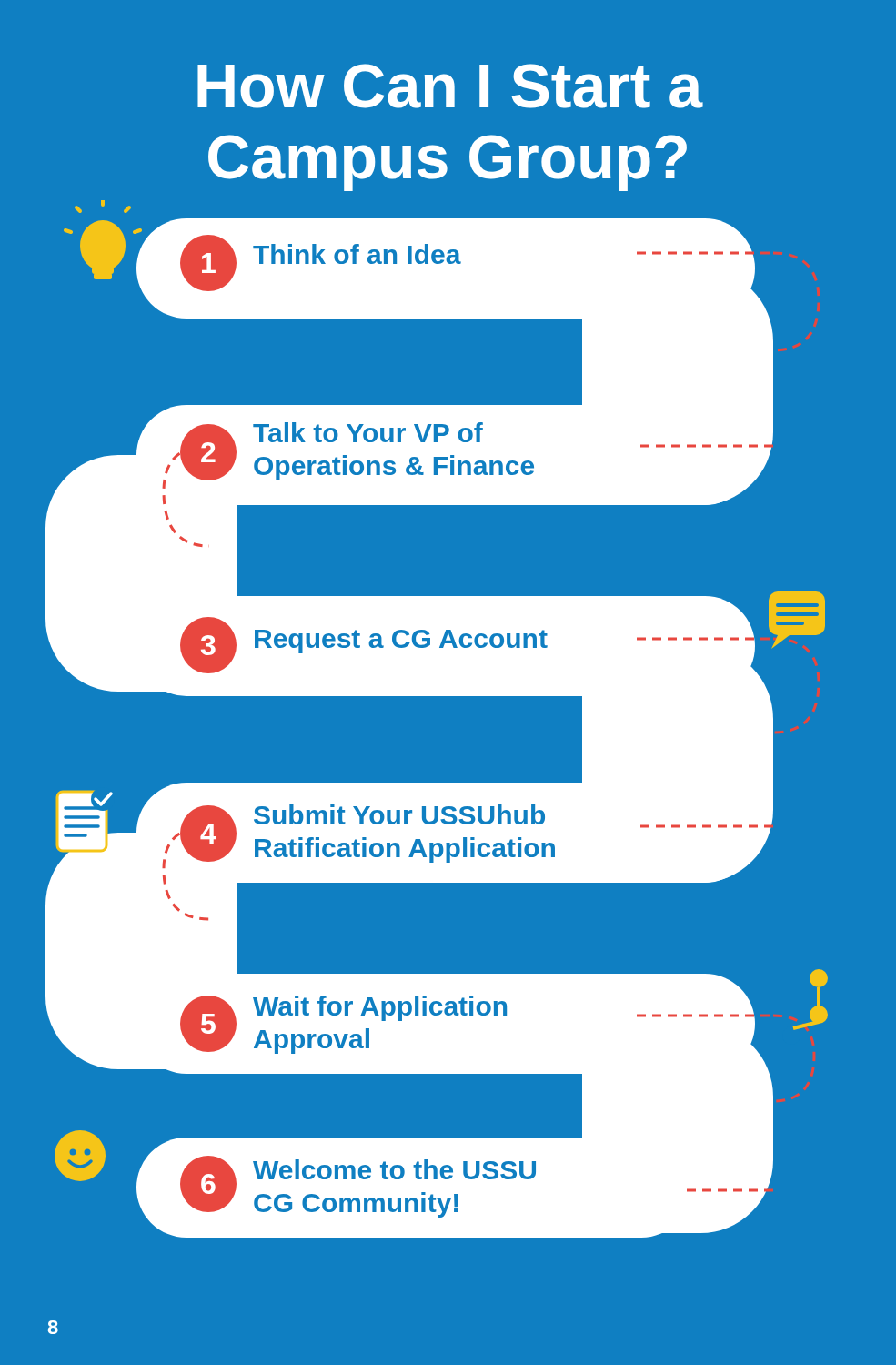Find the text block starting "How Can I Start aCampus"
896x1365 pixels.
pyautogui.click(x=448, y=121)
